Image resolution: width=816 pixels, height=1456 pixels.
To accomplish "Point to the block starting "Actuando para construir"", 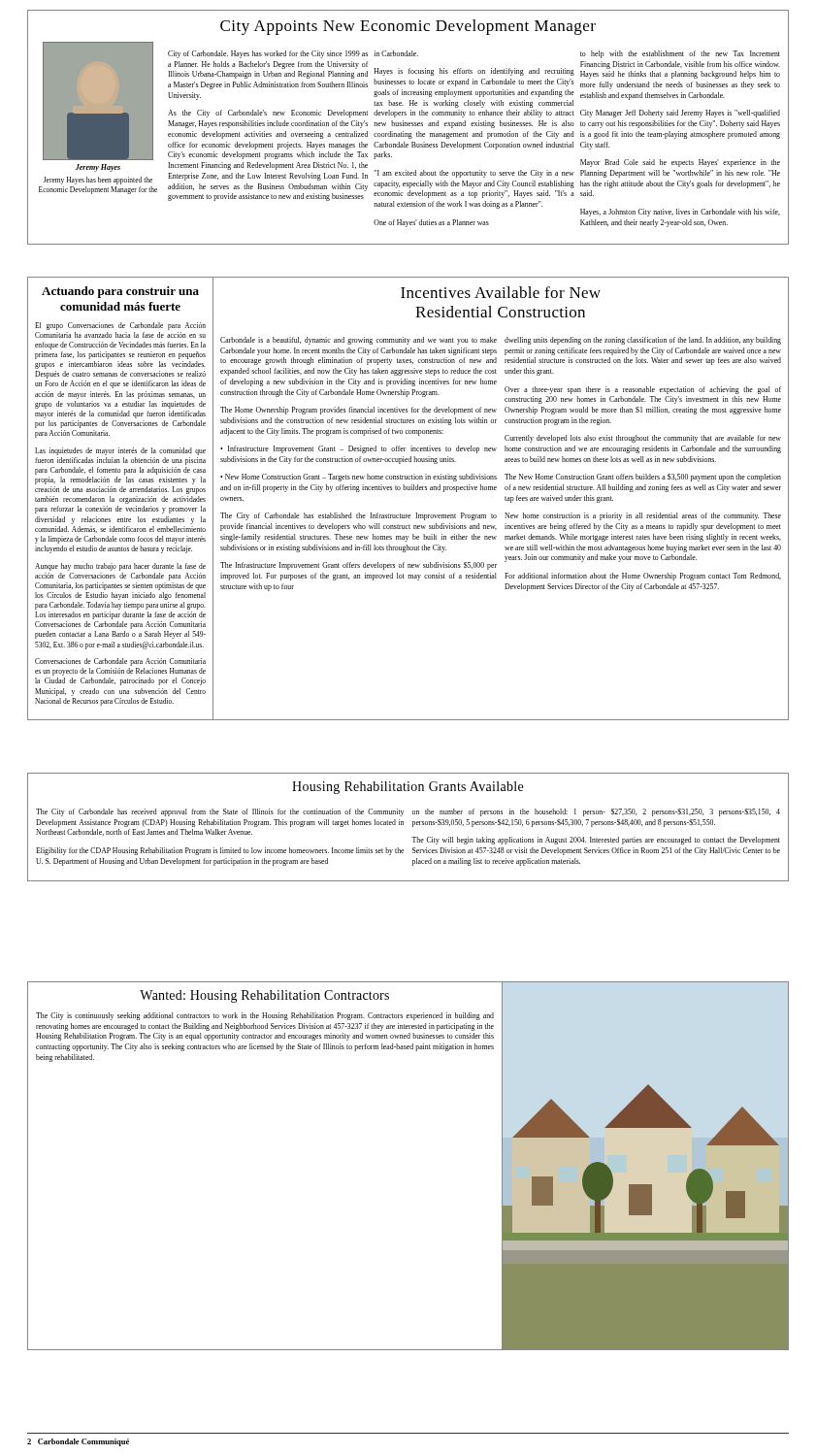I will 120,298.
